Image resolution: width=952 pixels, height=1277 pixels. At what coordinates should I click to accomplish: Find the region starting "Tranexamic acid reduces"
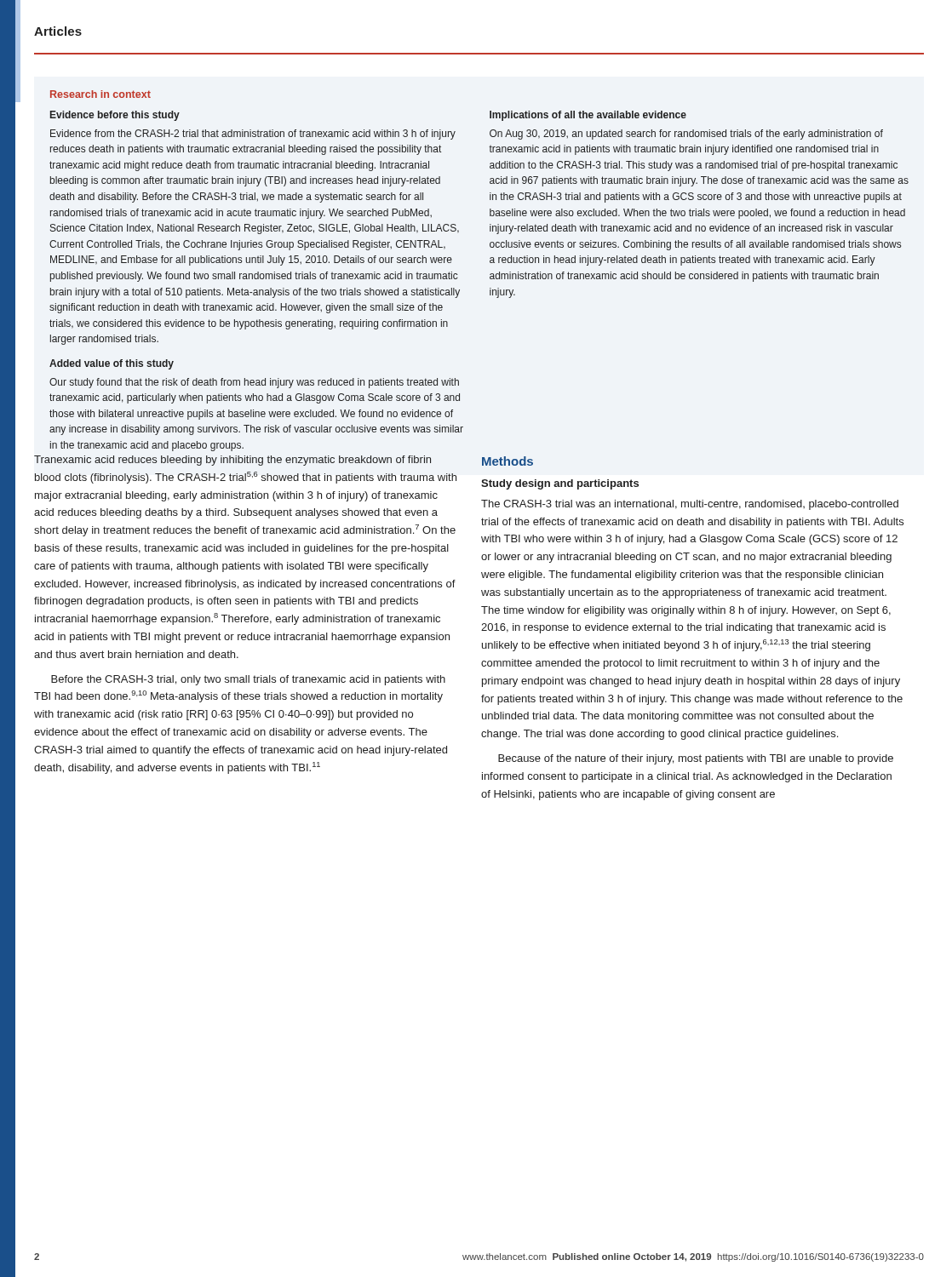tap(246, 614)
